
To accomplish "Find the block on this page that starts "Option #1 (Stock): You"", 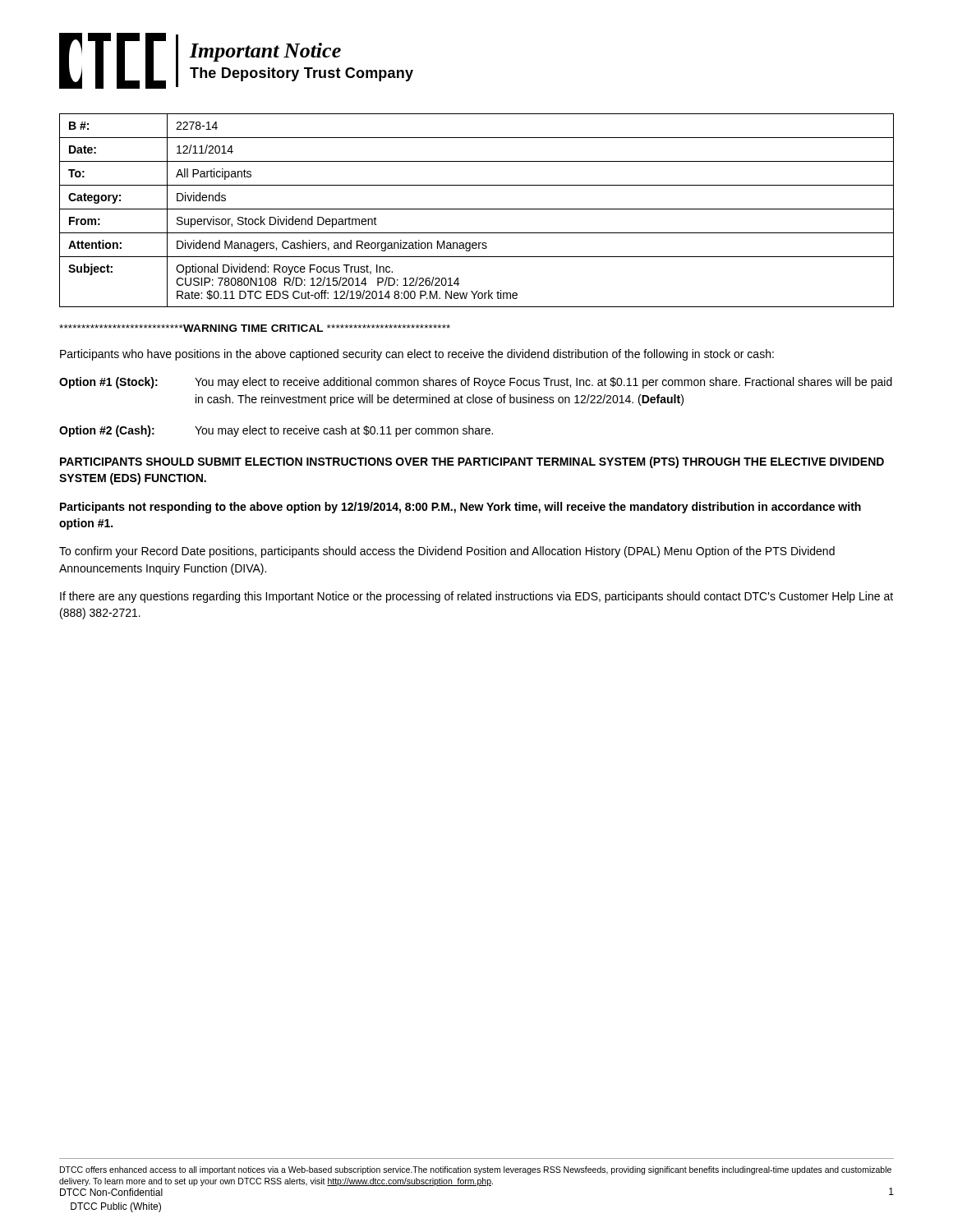I will tap(476, 391).
